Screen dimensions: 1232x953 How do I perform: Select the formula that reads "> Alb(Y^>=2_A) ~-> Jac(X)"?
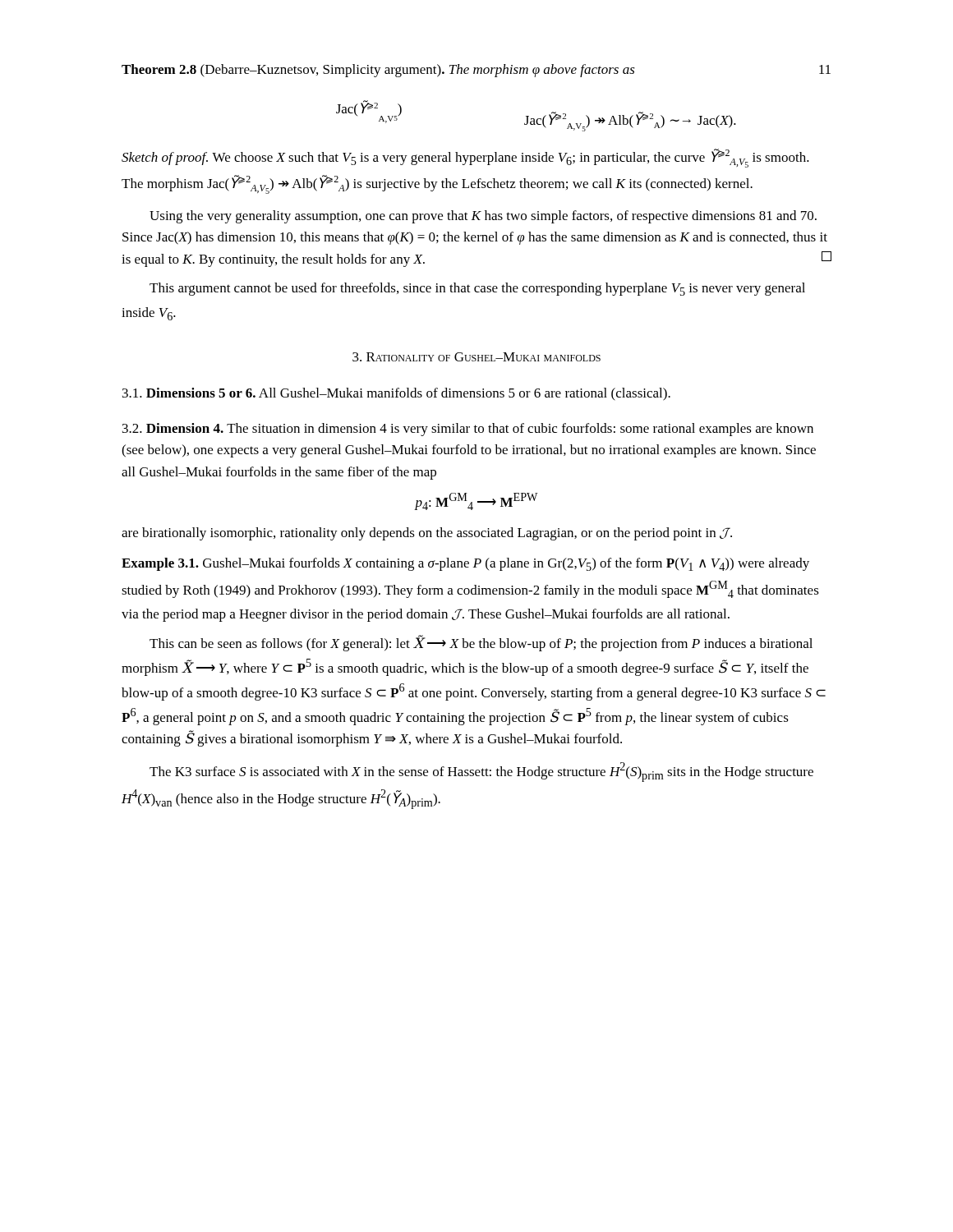coord(536,116)
